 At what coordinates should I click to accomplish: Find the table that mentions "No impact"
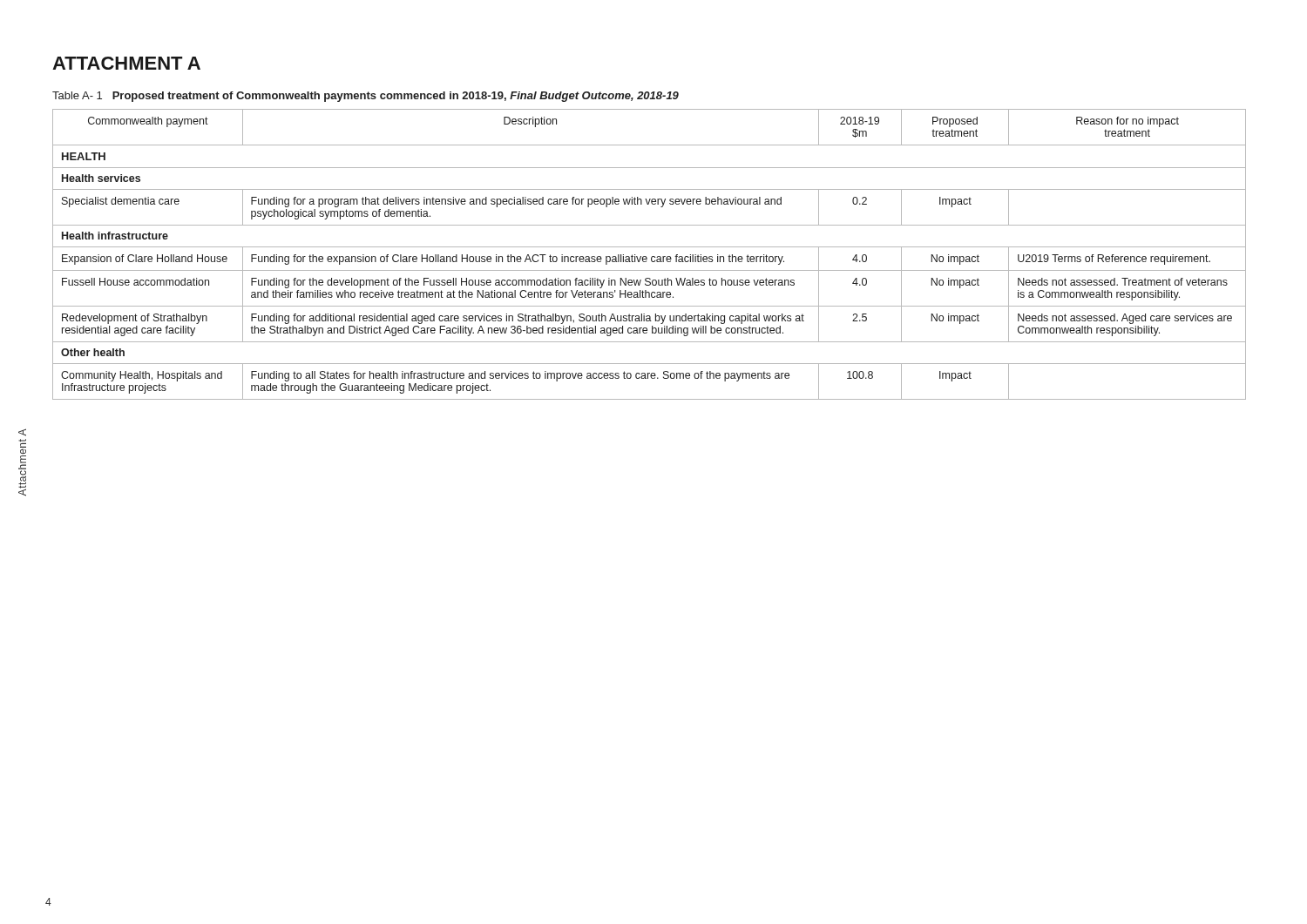(x=662, y=254)
